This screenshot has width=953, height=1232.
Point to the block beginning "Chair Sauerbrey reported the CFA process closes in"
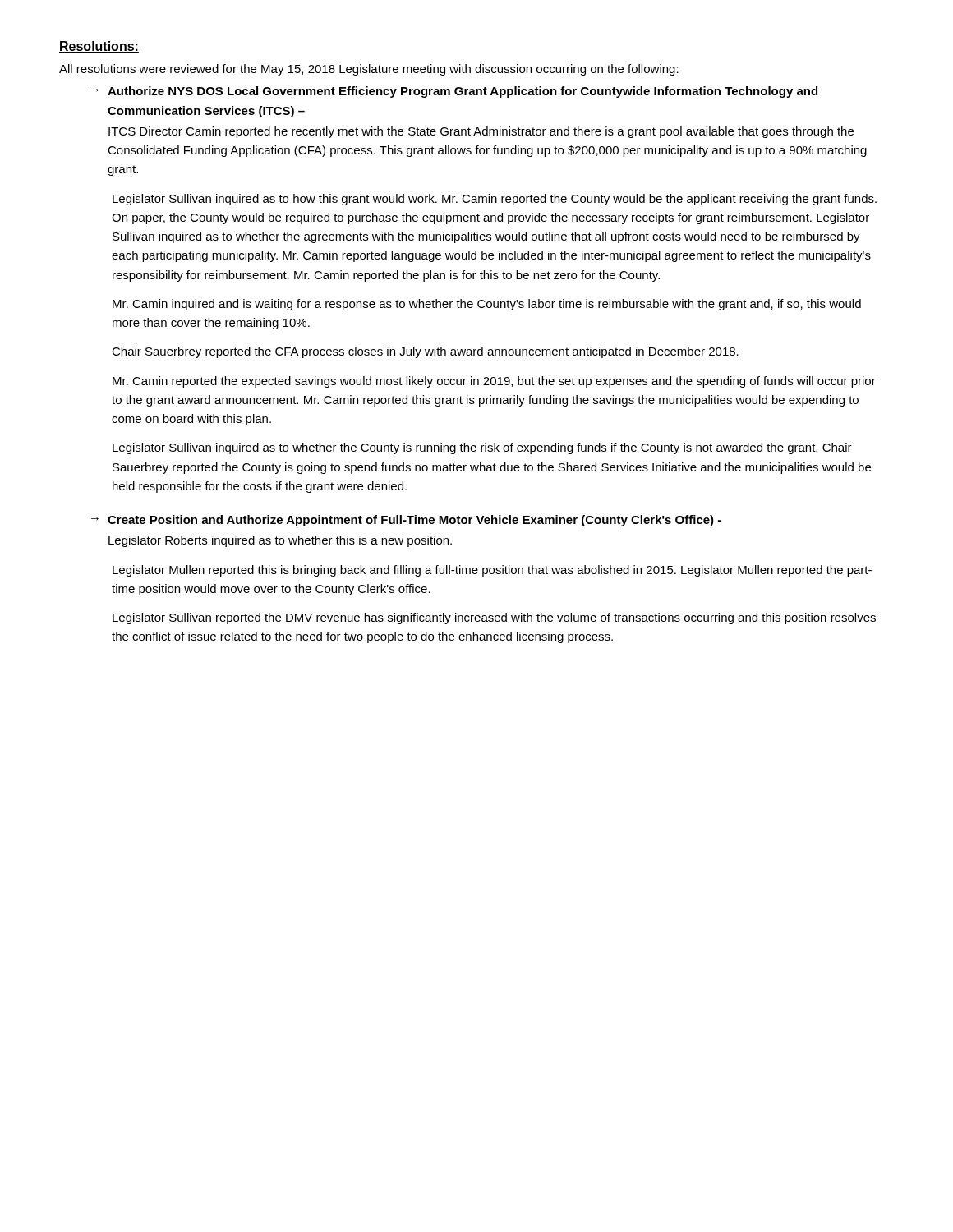425,351
